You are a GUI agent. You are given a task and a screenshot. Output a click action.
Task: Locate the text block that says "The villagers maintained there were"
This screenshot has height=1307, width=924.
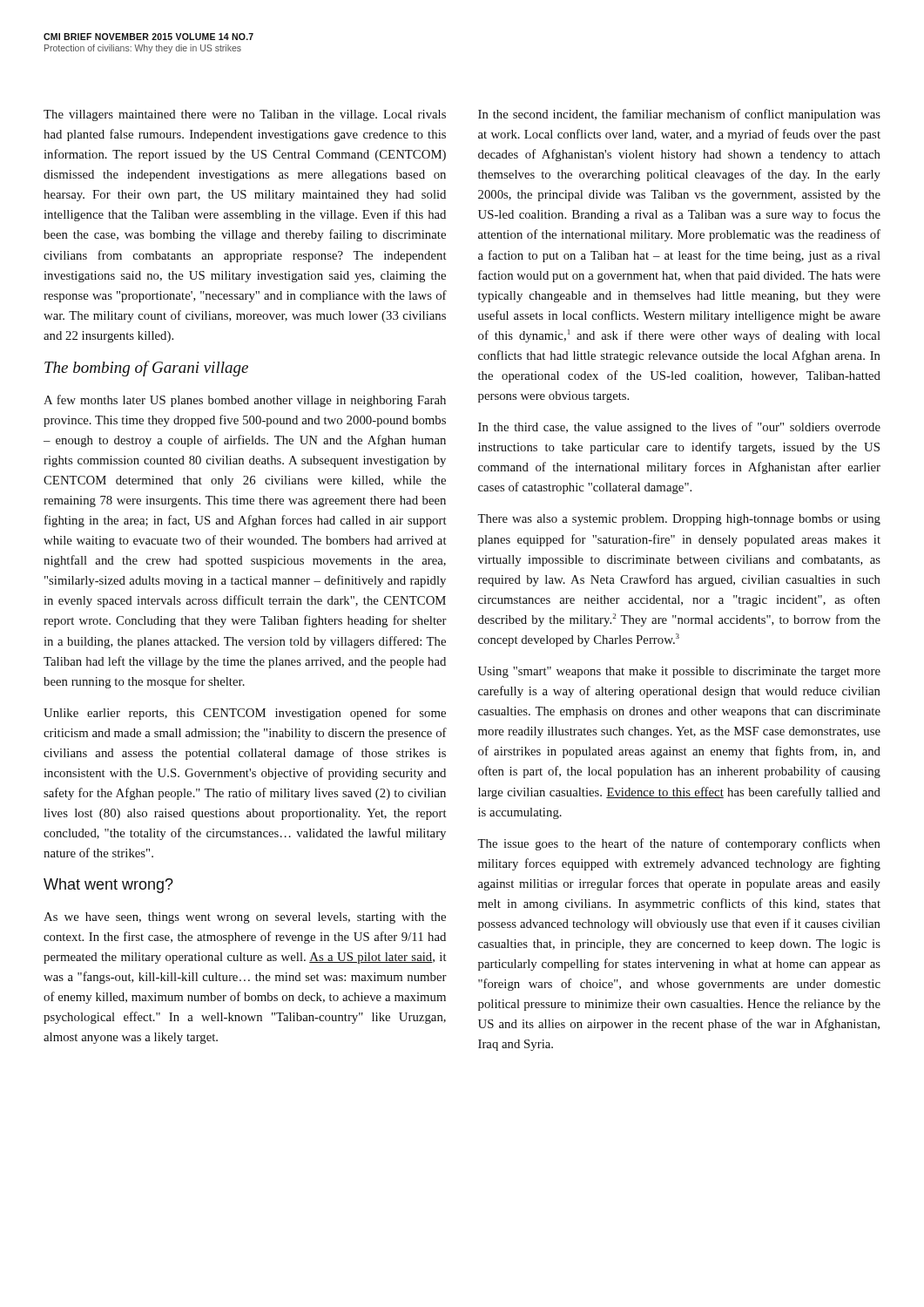click(x=245, y=225)
